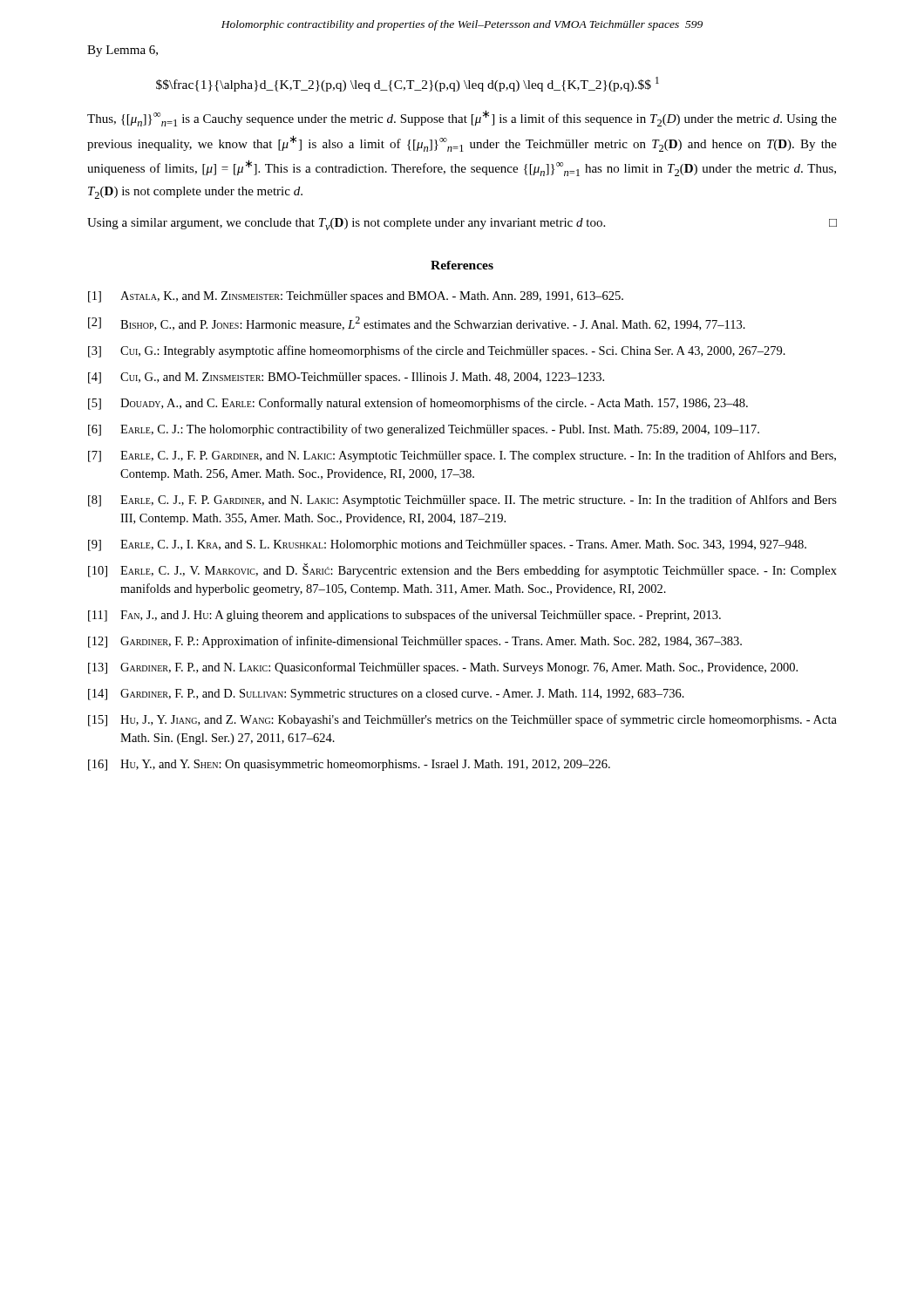
Task: Click on the element starting "[9] Earle, C. J.,"
Action: pos(462,545)
